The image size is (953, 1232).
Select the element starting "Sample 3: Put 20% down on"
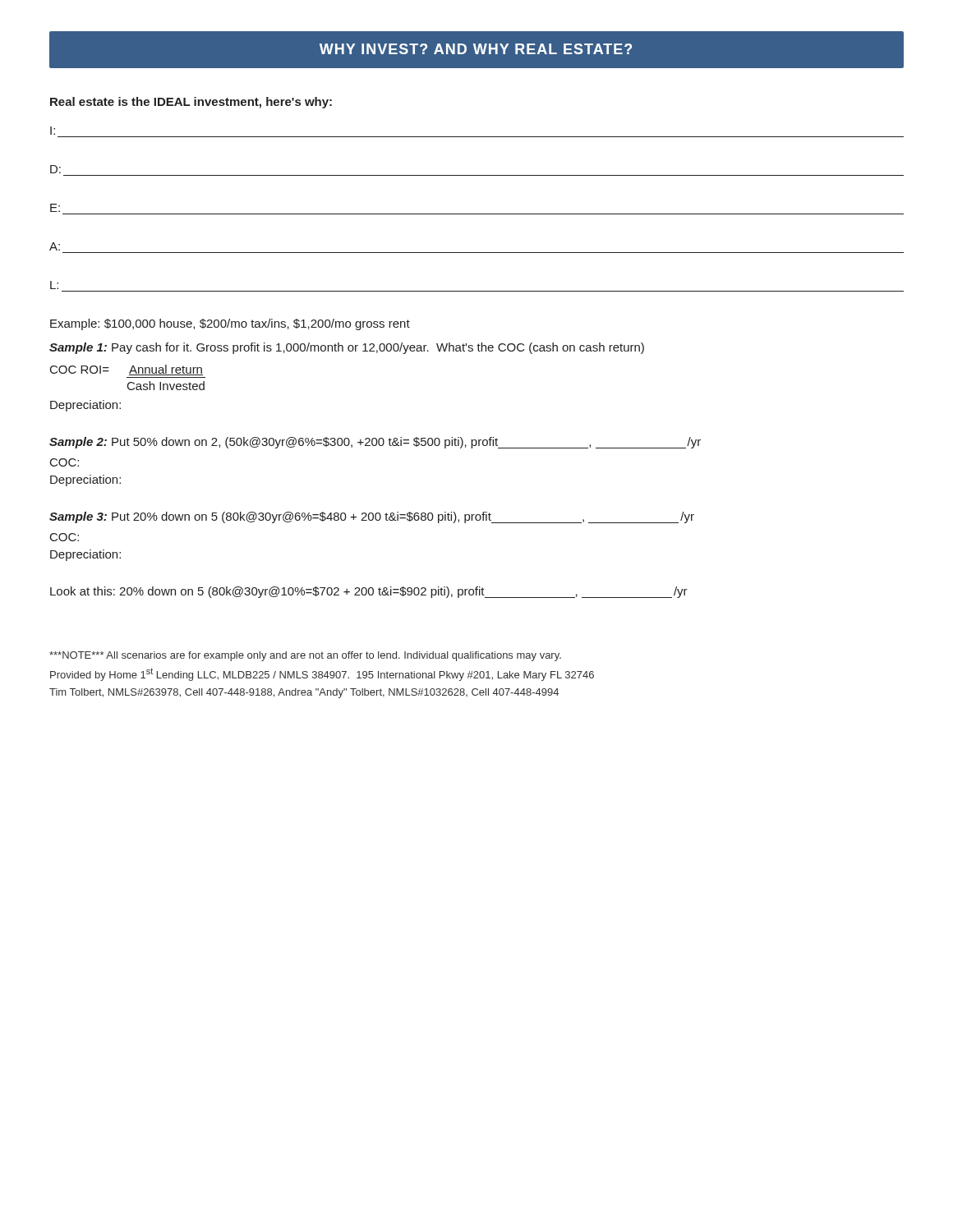pyautogui.click(x=372, y=517)
